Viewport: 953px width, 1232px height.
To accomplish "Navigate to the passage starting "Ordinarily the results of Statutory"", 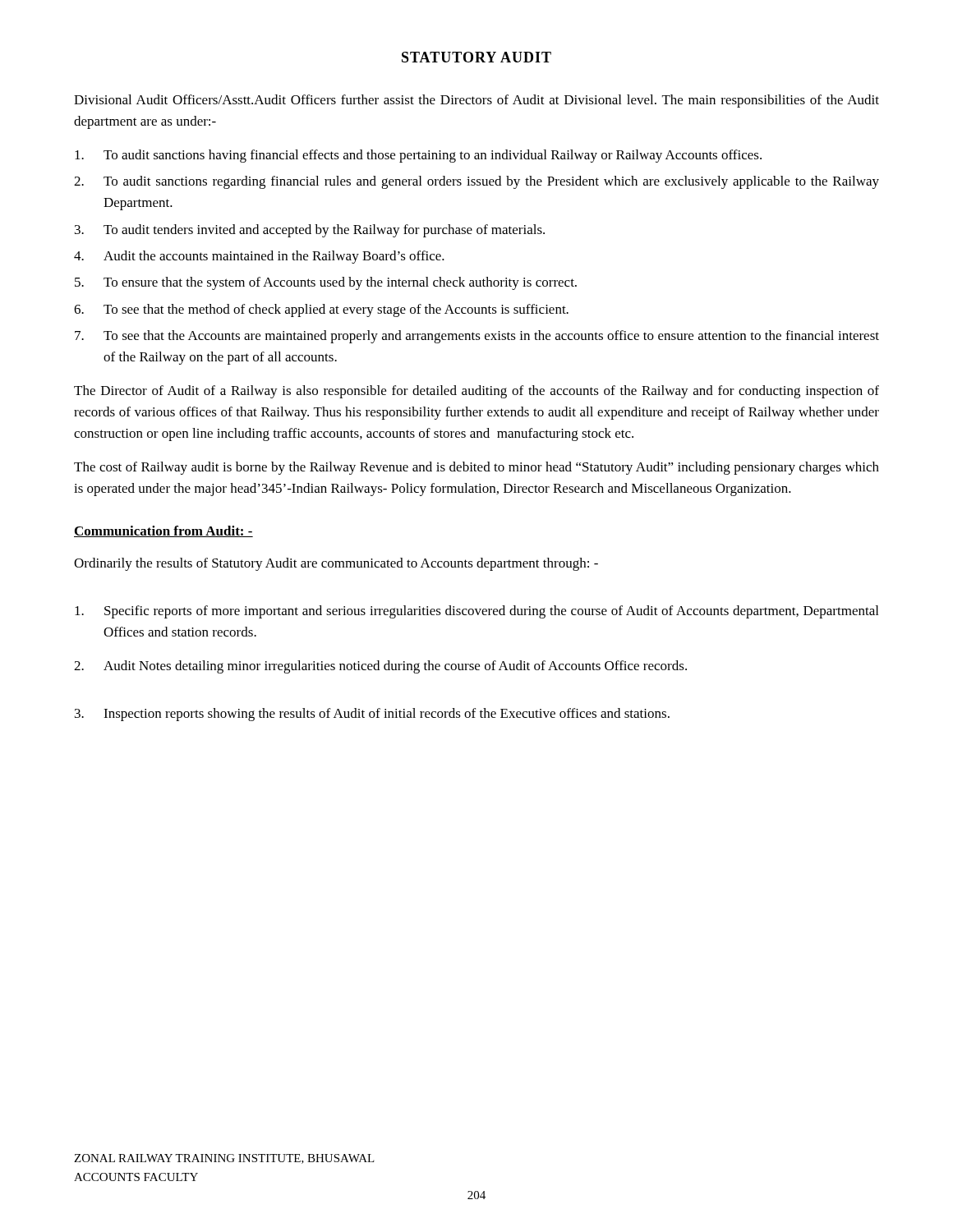I will tap(336, 563).
